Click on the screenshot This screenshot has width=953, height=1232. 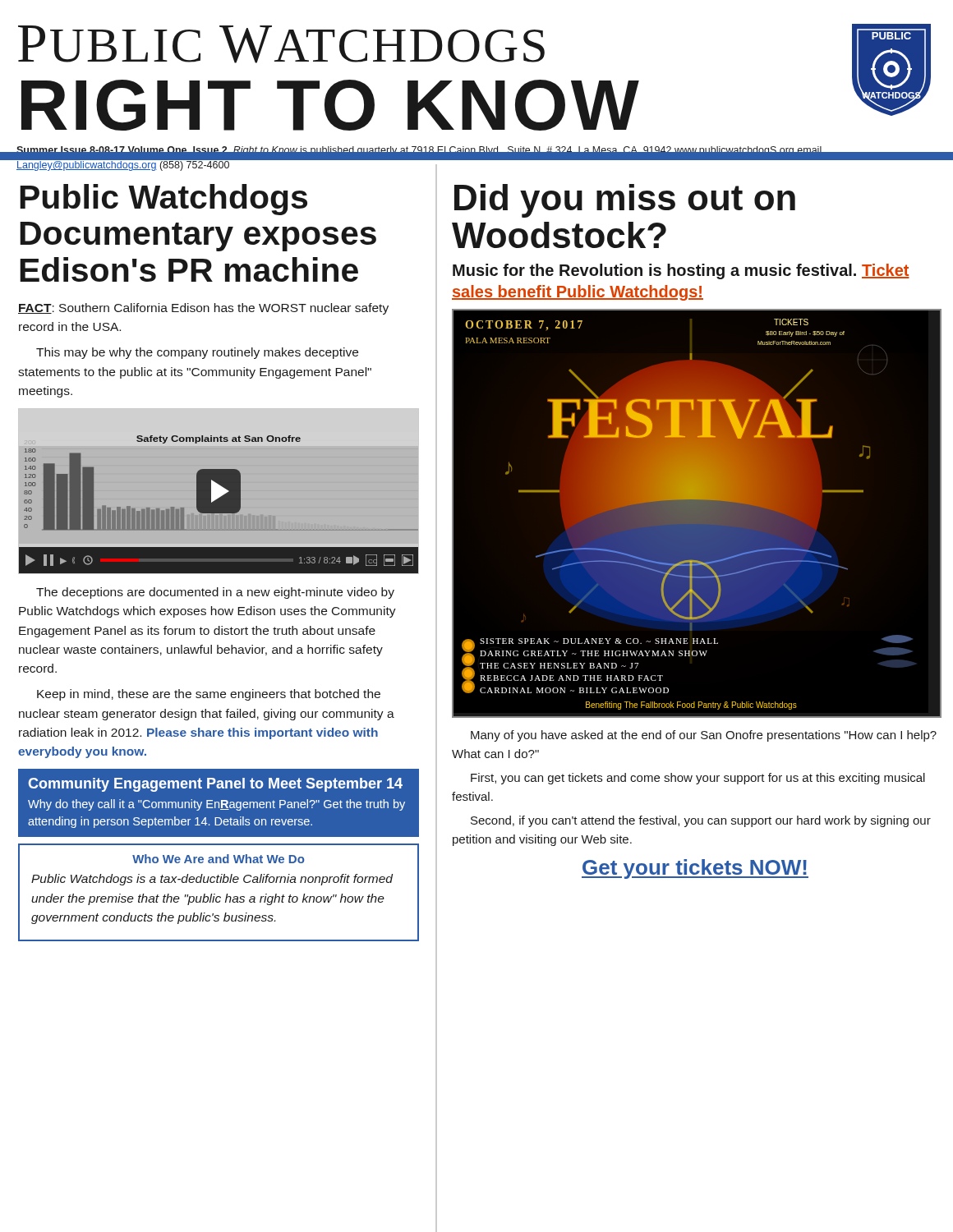(219, 491)
